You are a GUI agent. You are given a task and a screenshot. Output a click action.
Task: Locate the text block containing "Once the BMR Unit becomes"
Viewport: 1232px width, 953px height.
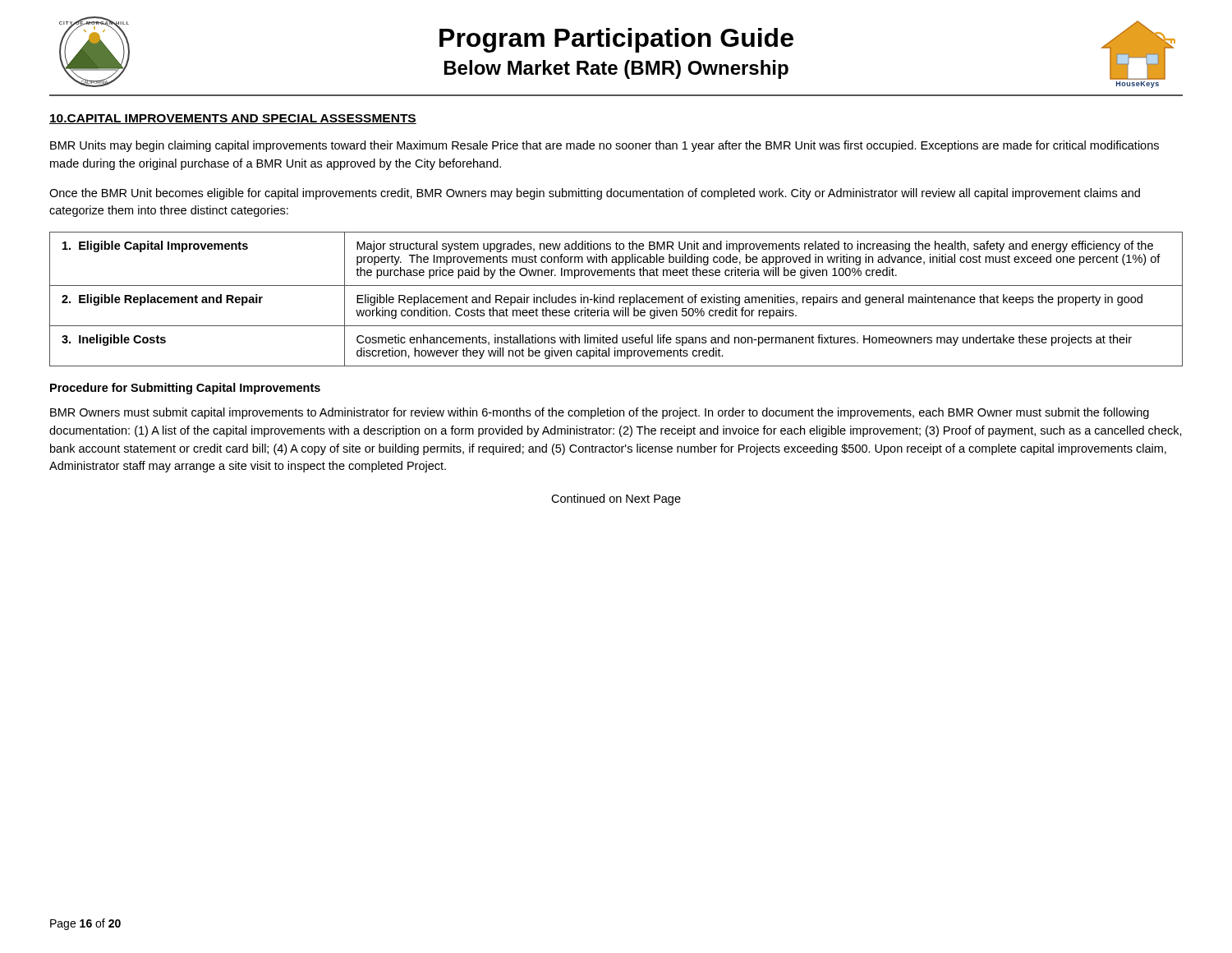[595, 202]
